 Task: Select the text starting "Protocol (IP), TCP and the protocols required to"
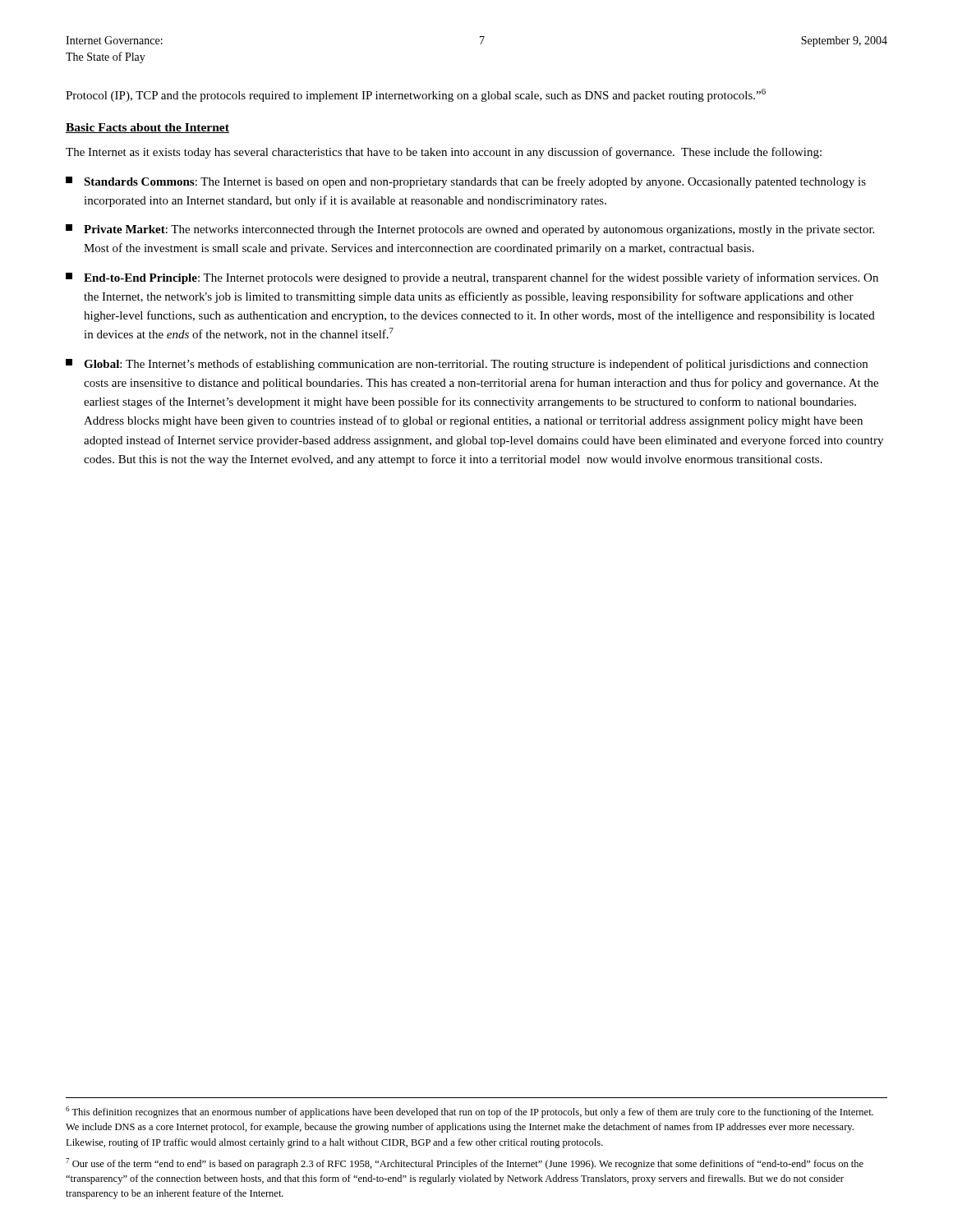point(416,94)
